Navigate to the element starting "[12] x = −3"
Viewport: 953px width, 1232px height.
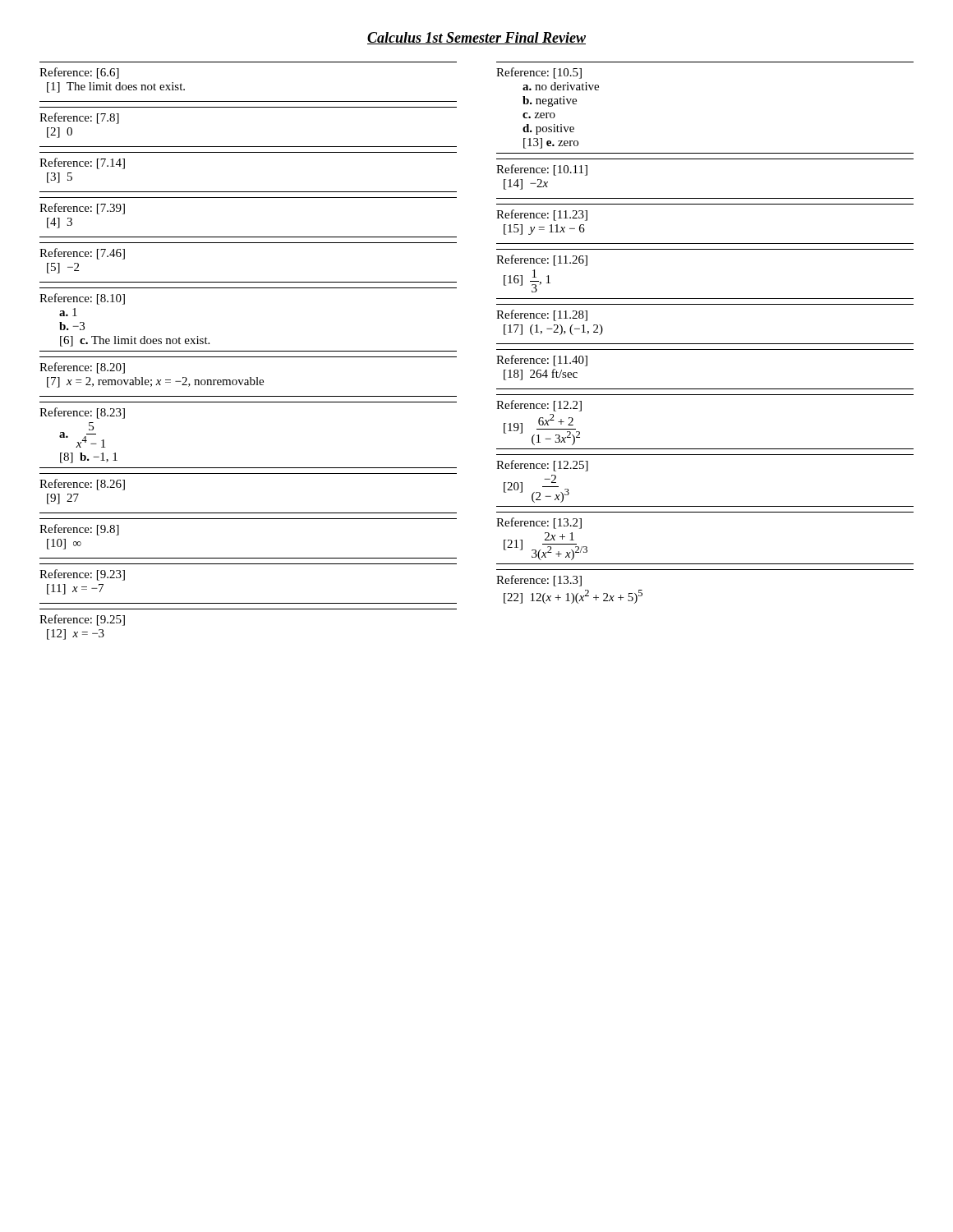[75, 633]
